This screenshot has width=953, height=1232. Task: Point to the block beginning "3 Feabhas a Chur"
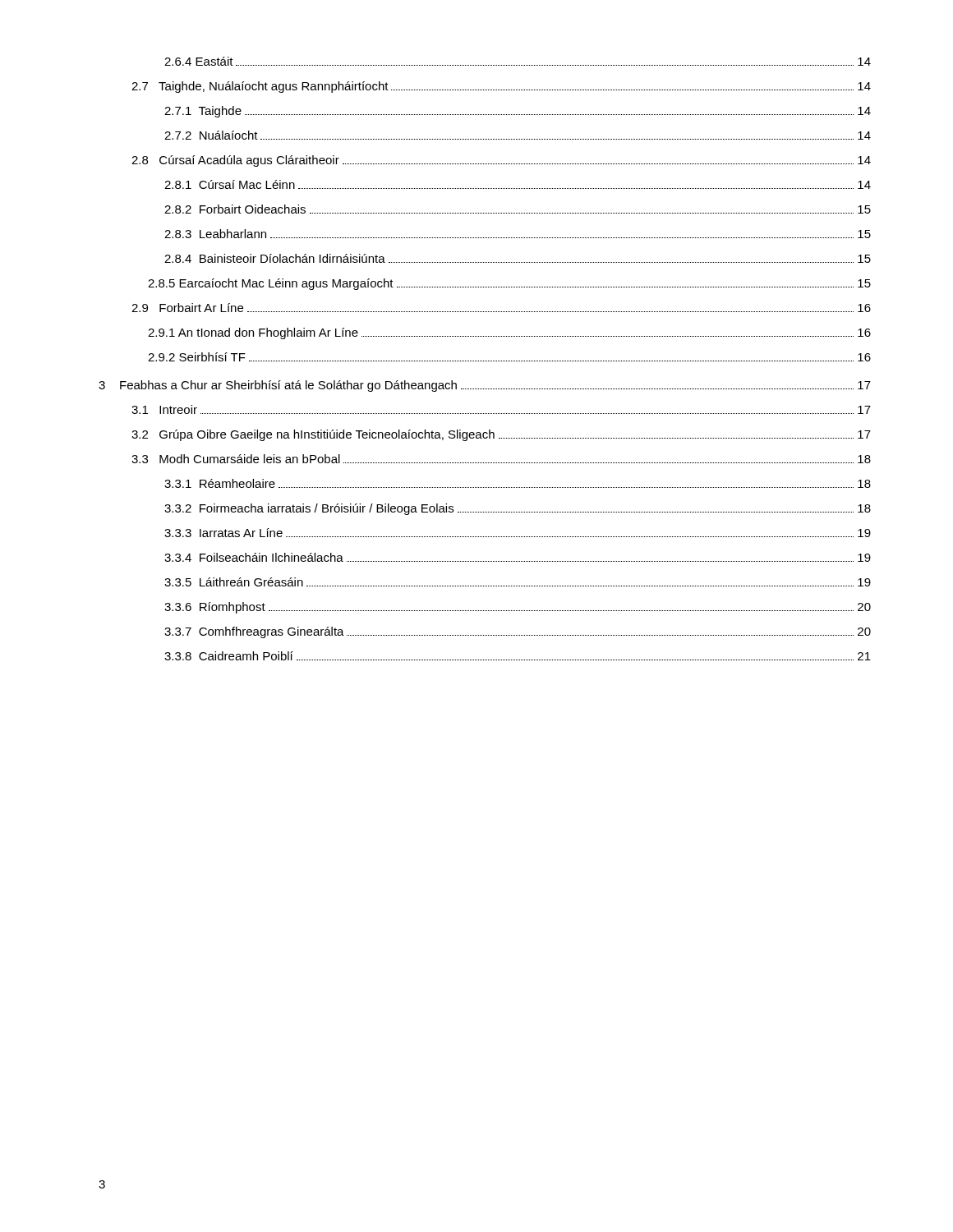pyautogui.click(x=485, y=385)
